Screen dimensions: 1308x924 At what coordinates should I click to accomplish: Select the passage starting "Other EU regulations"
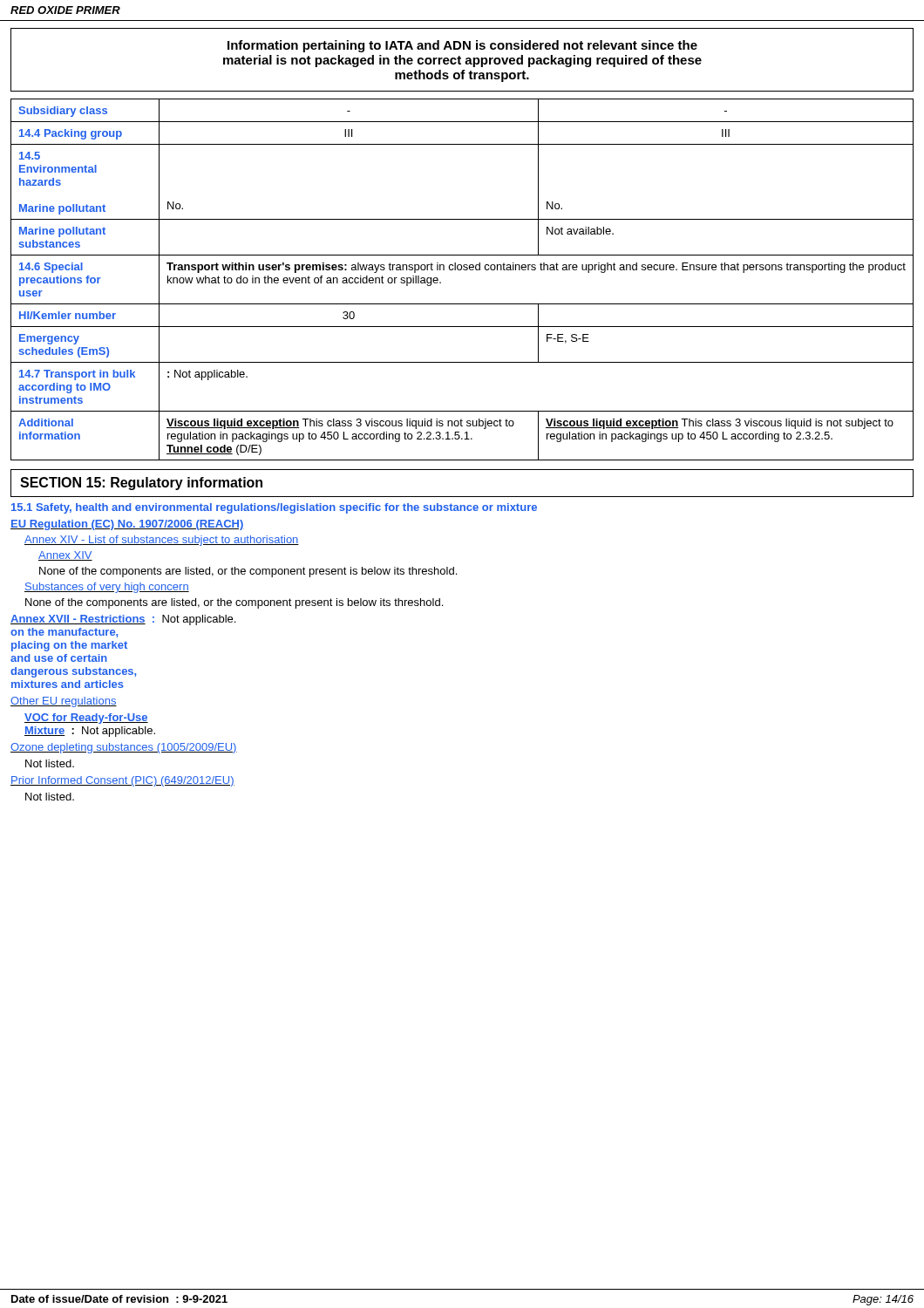click(63, 701)
